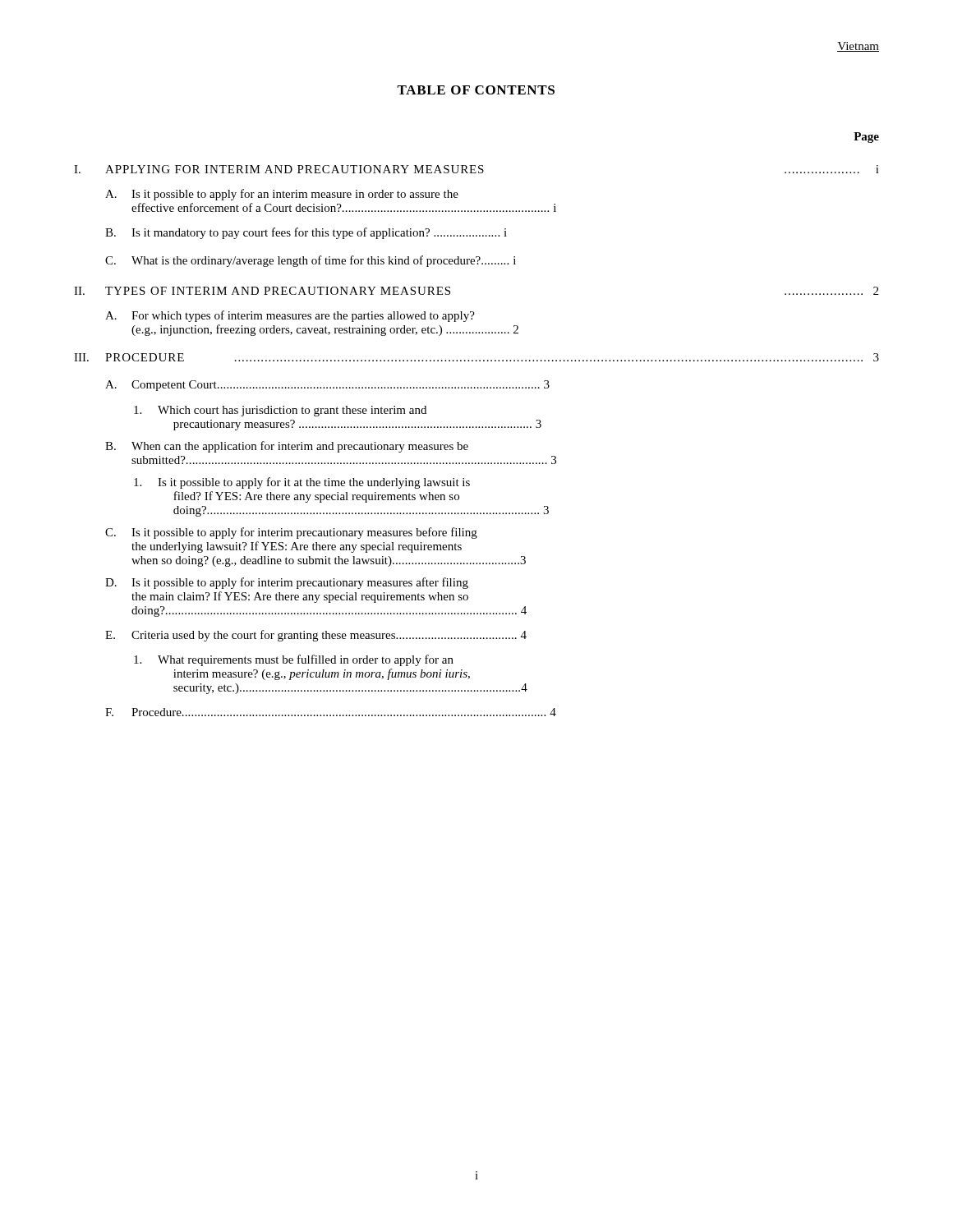Locate the element starting "B. Is it mandatory to pay"
This screenshot has width=953, height=1232.
click(492, 233)
